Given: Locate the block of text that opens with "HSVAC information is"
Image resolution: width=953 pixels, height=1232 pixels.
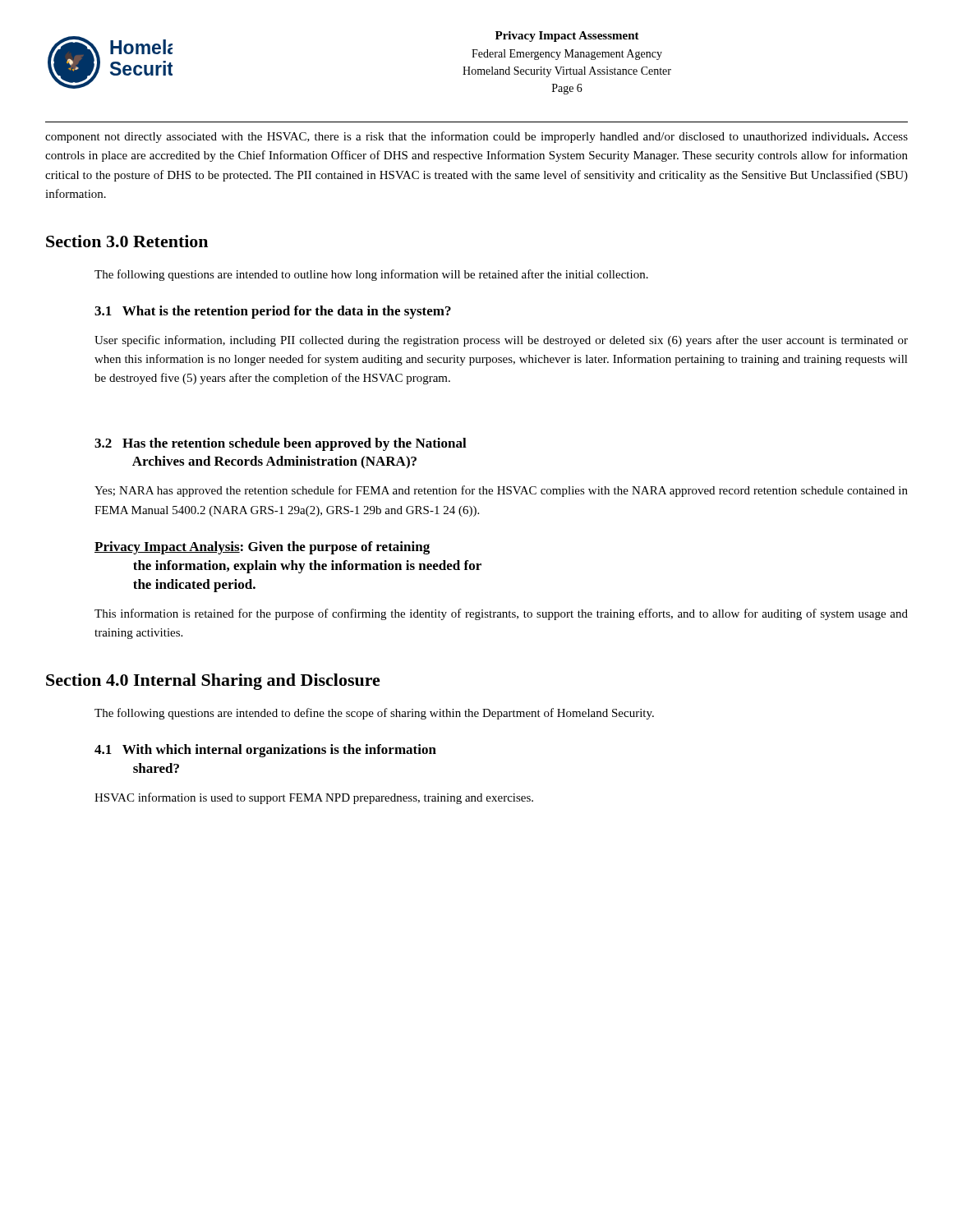Looking at the screenshot, I should (501, 798).
